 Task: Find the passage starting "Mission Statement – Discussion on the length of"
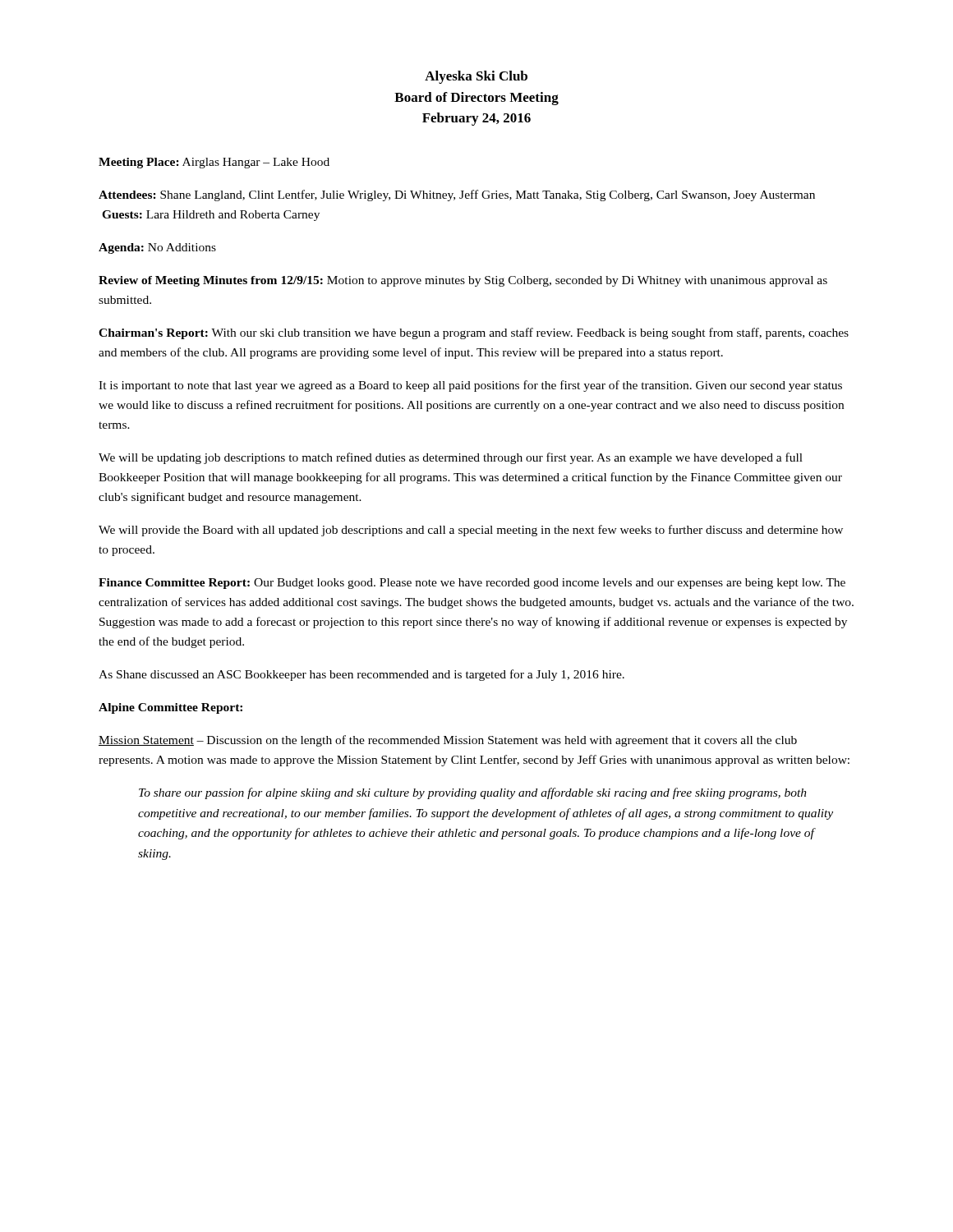click(x=476, y=750)
